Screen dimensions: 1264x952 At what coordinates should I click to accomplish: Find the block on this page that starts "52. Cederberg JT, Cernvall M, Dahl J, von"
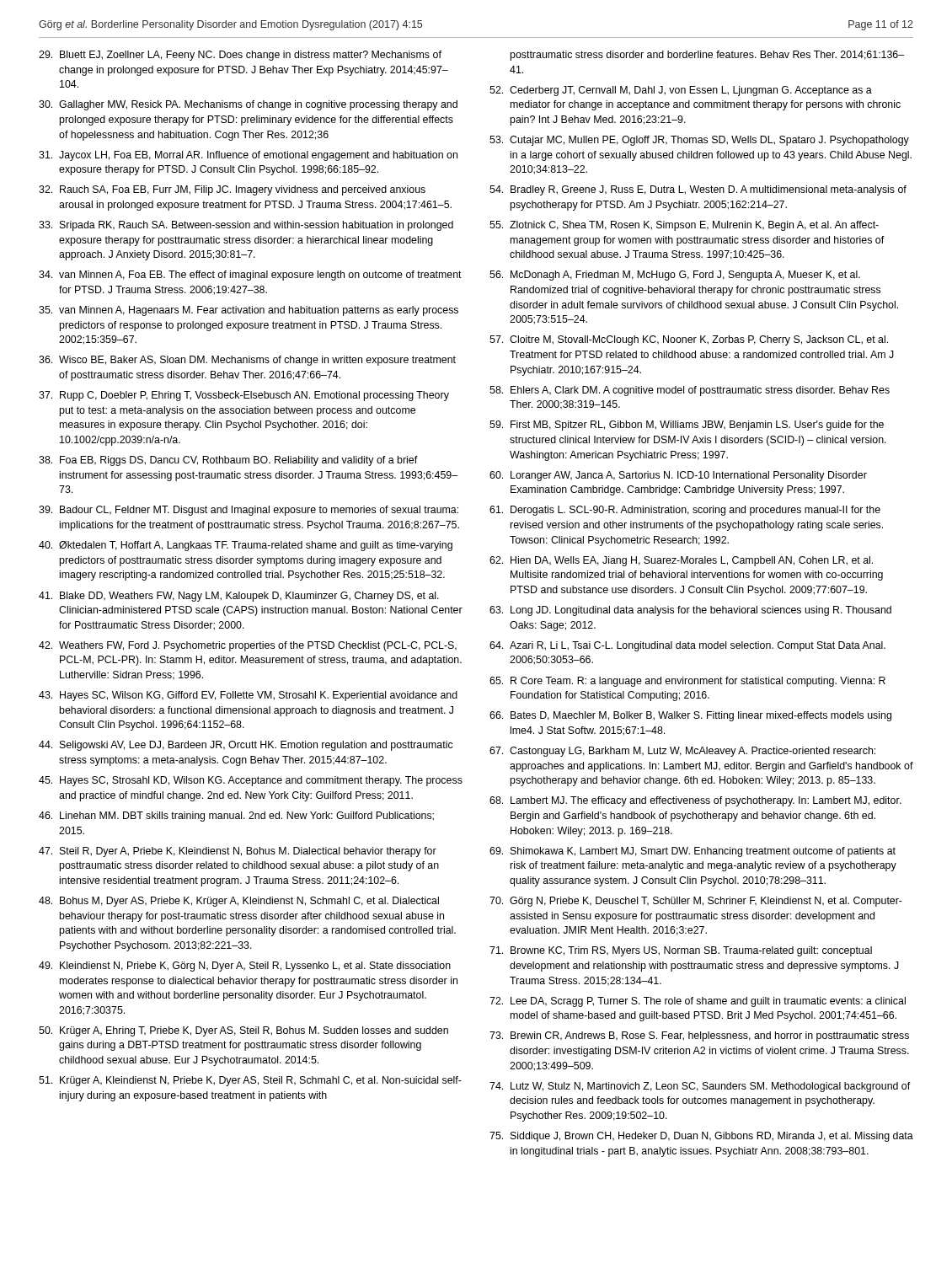coord(701,105)
